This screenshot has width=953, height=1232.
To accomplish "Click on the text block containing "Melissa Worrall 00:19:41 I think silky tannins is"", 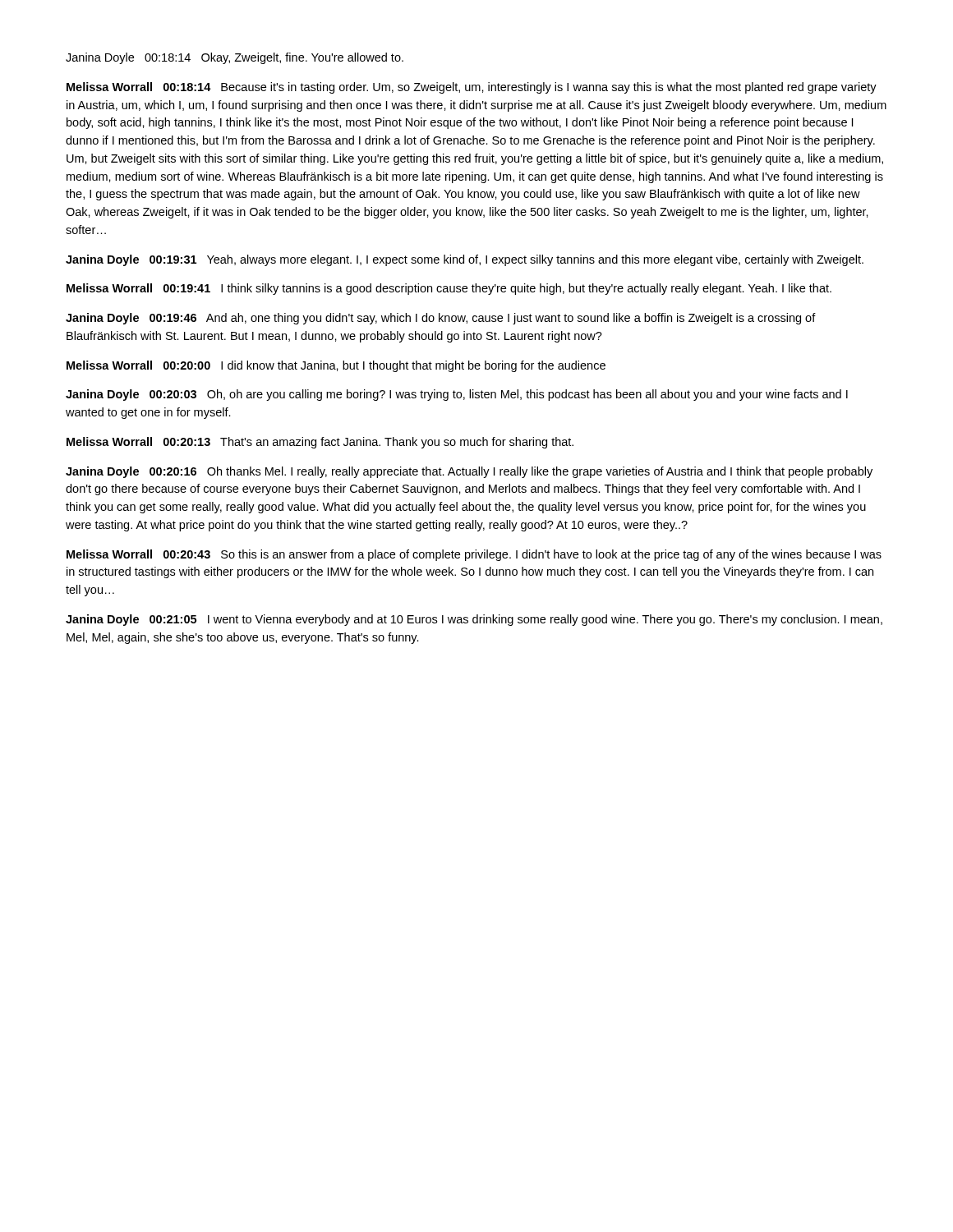I will tap(449, 288).
